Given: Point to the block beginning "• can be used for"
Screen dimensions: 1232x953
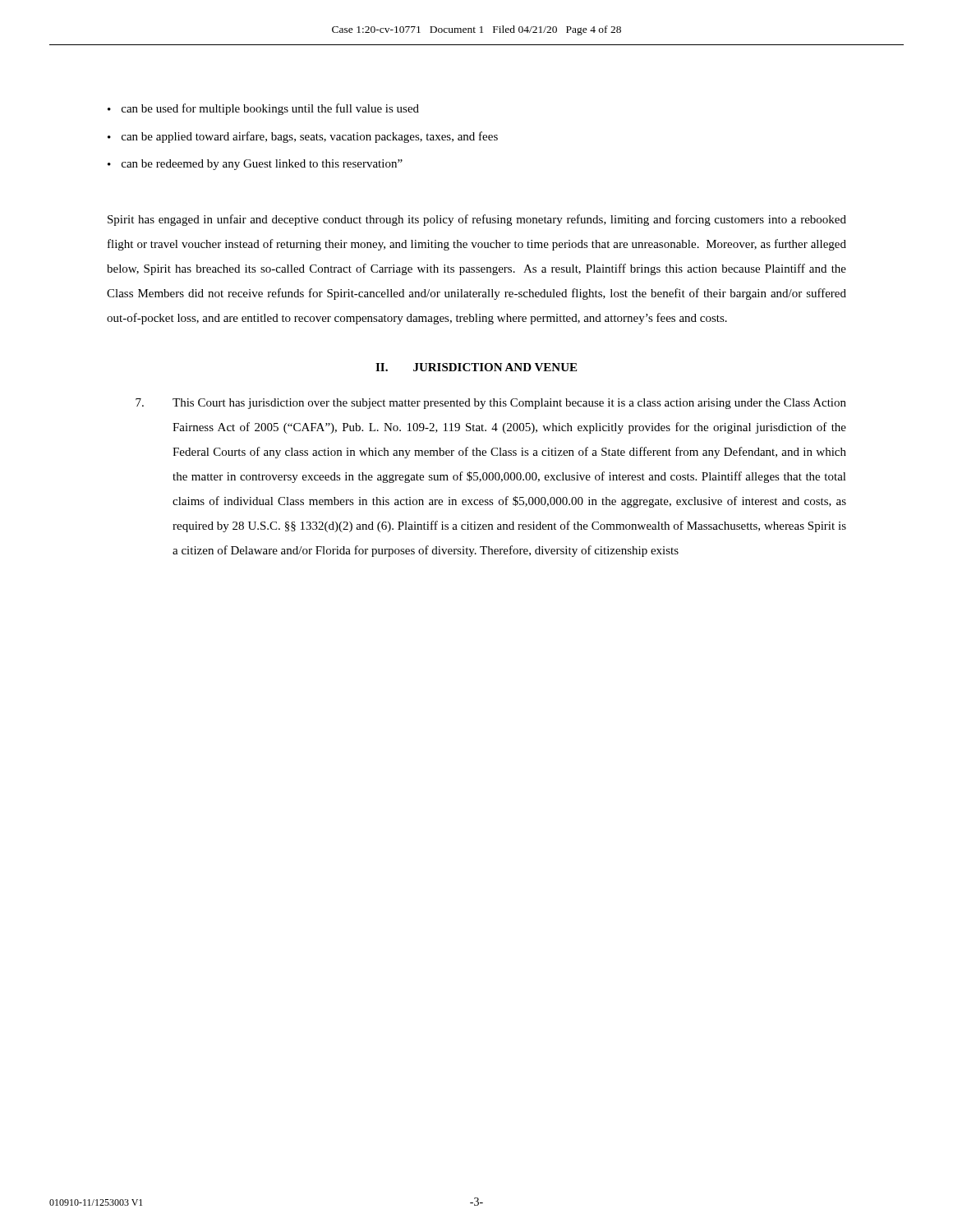Looking at the screenshot, I should (263, 109).
